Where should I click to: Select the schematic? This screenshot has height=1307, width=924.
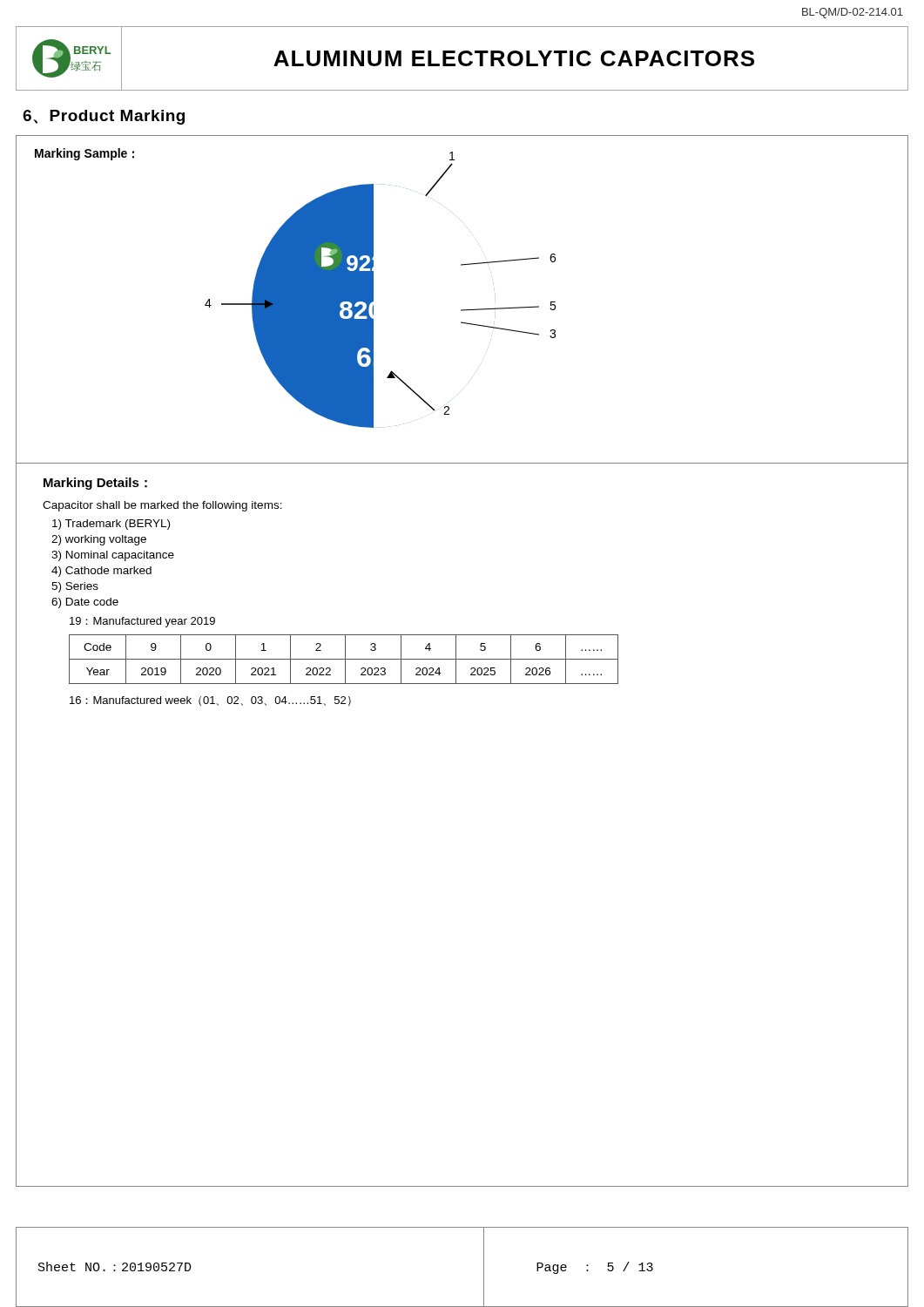click(x=462, y=299)
